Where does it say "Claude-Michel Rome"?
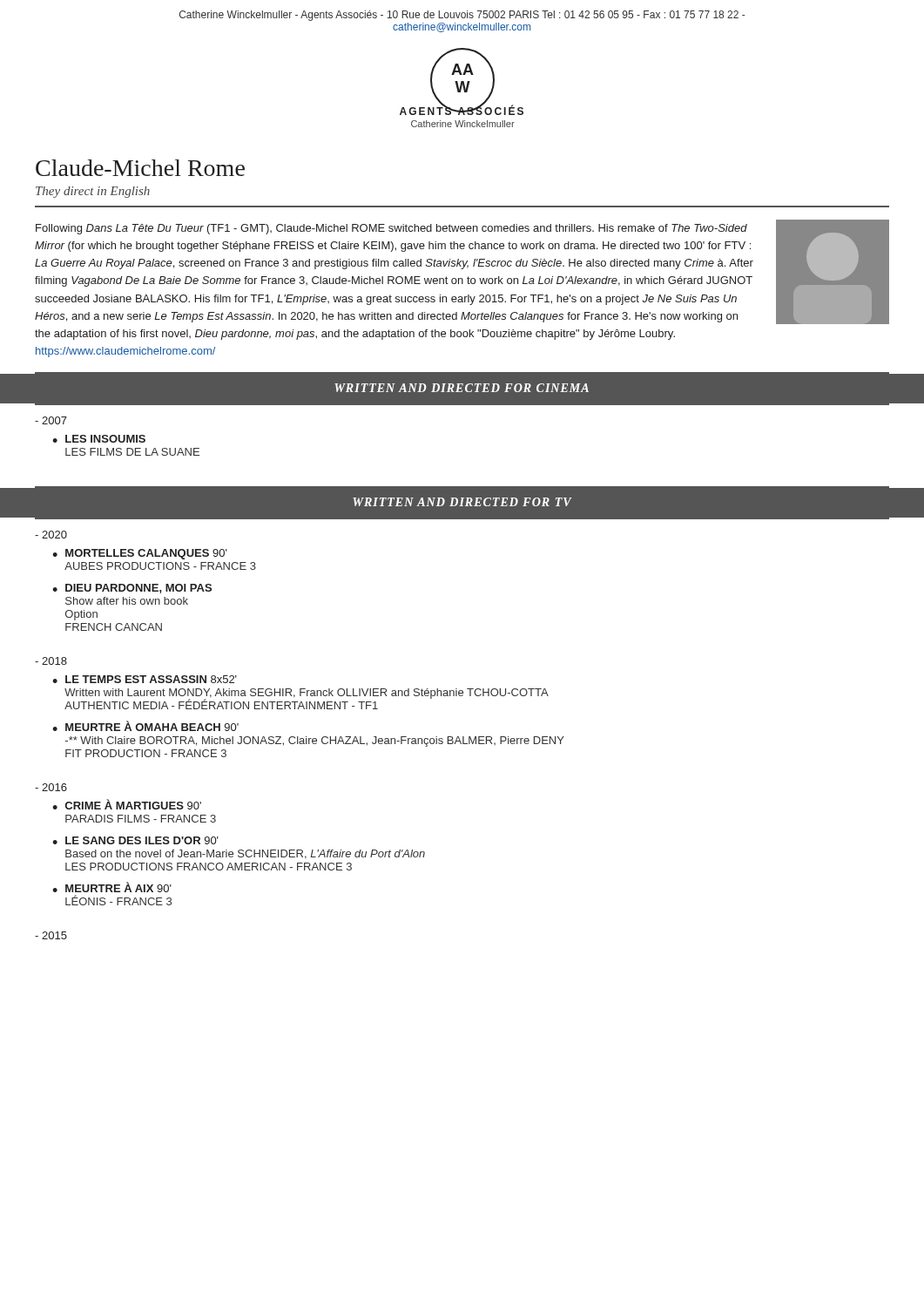This screenshot has height=1307, width=924. tap(140, 168)
